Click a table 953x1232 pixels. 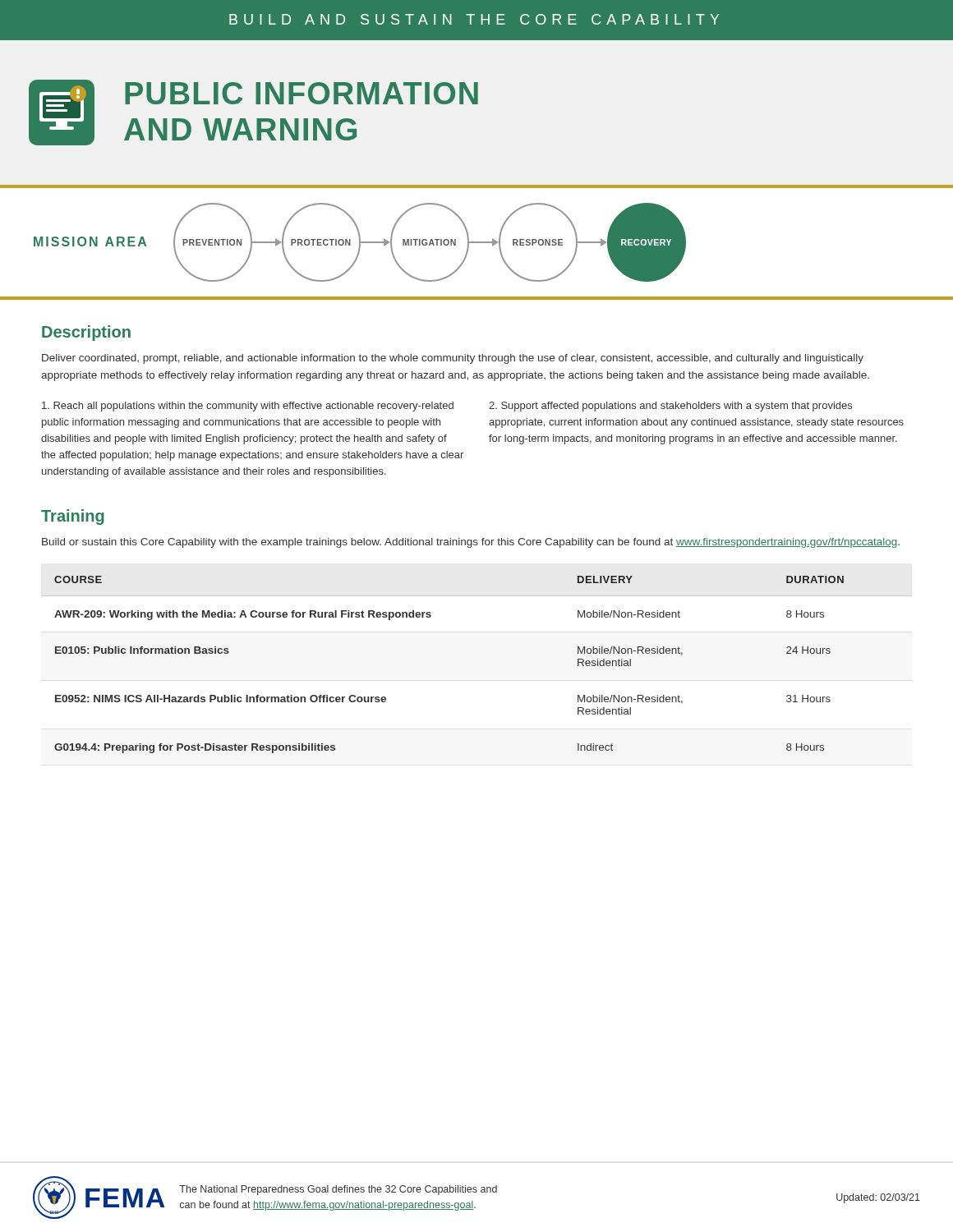click(476, 665)
